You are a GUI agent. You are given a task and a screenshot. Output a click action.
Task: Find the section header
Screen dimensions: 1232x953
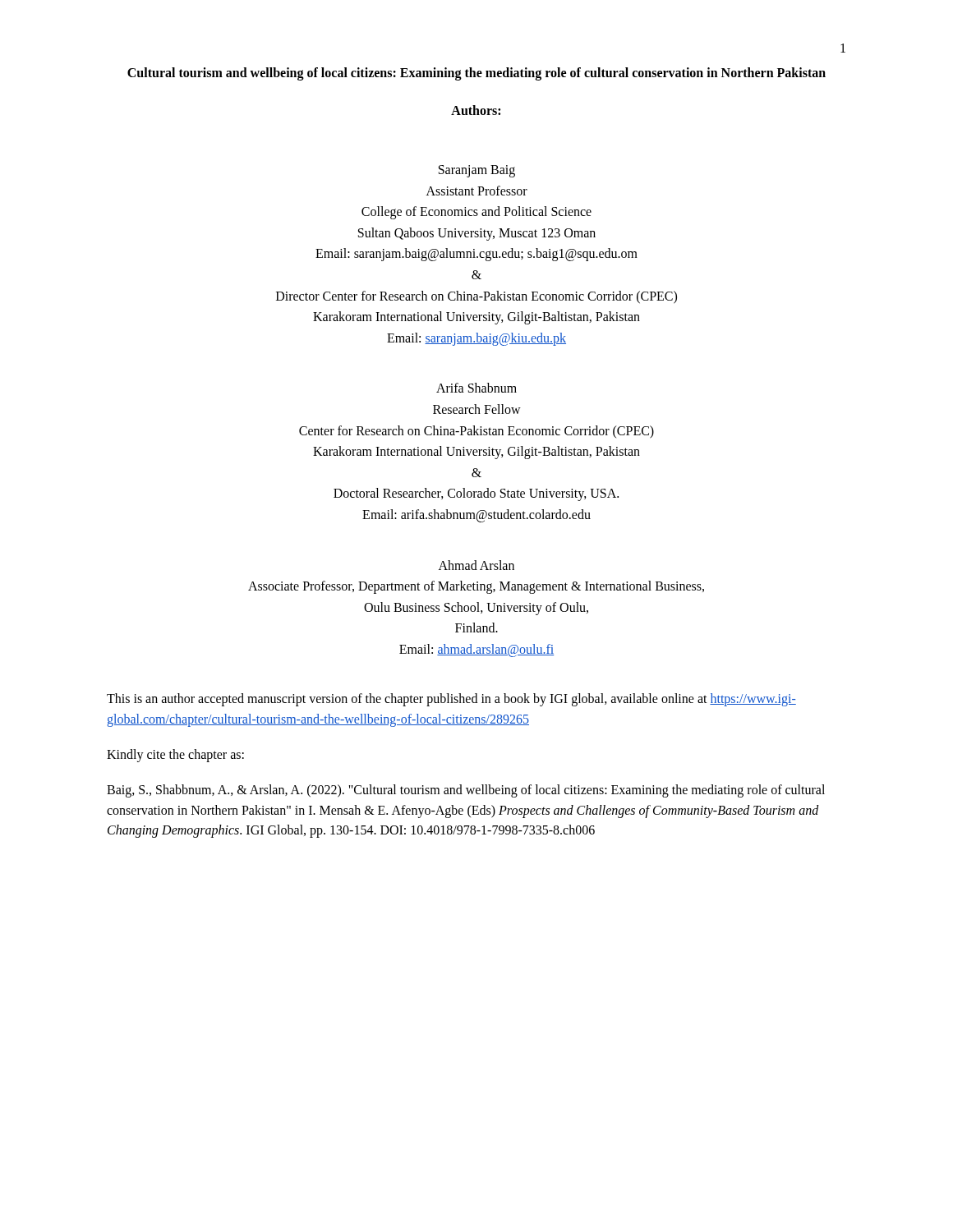click(476, 110)
